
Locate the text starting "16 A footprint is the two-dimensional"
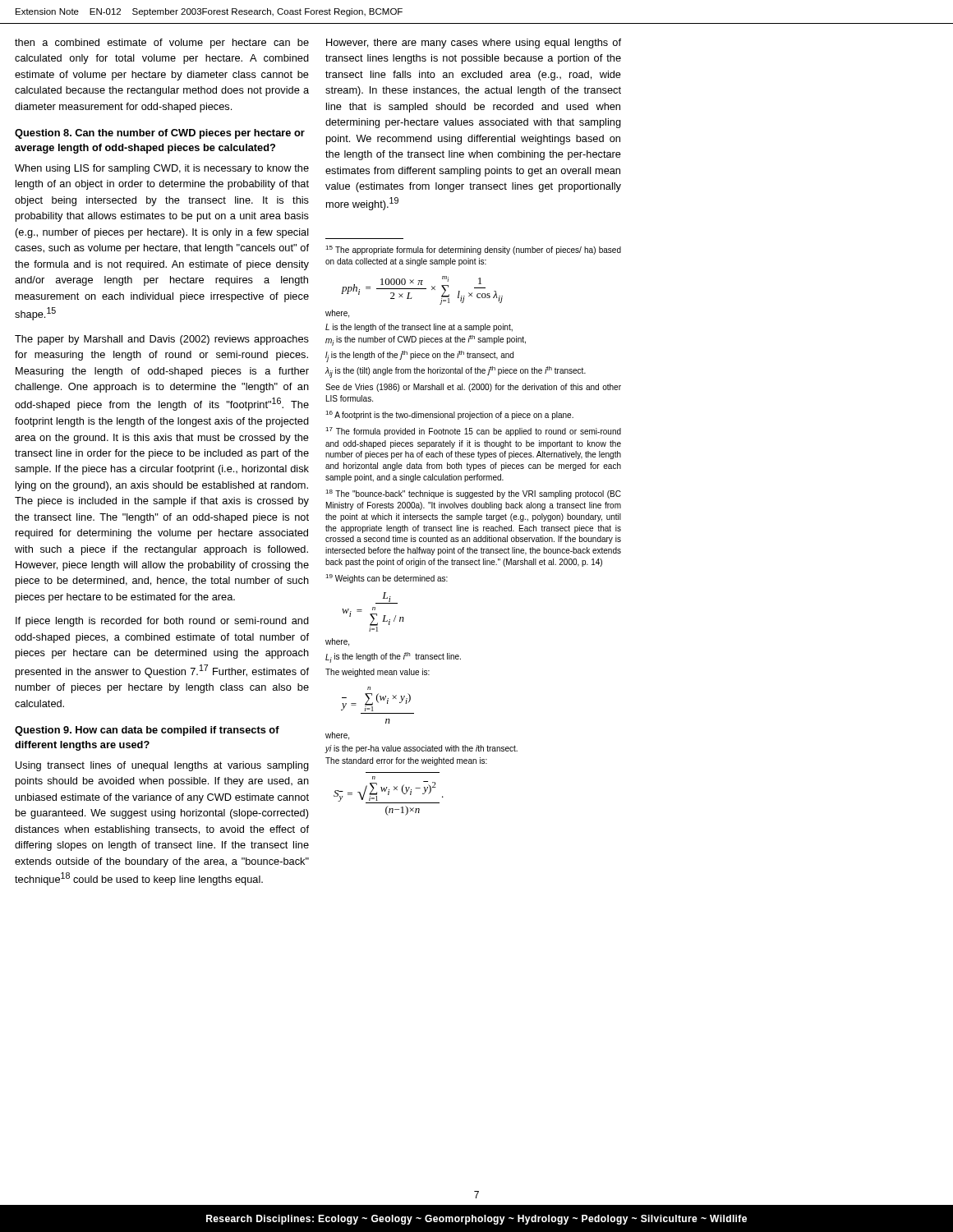(450, 415)
